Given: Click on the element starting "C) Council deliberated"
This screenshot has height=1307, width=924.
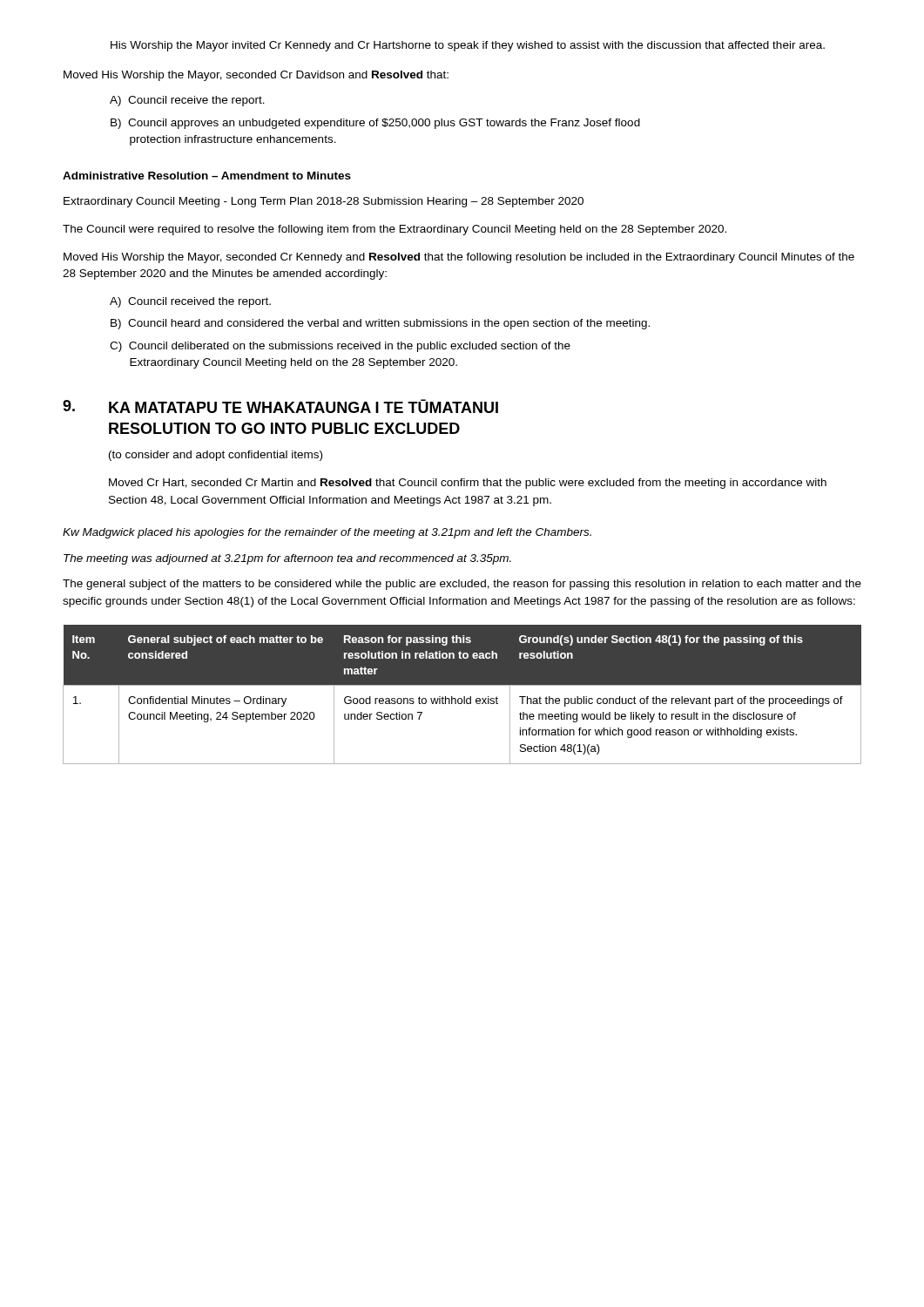Looking at the screenshot, I should point(340,354).
